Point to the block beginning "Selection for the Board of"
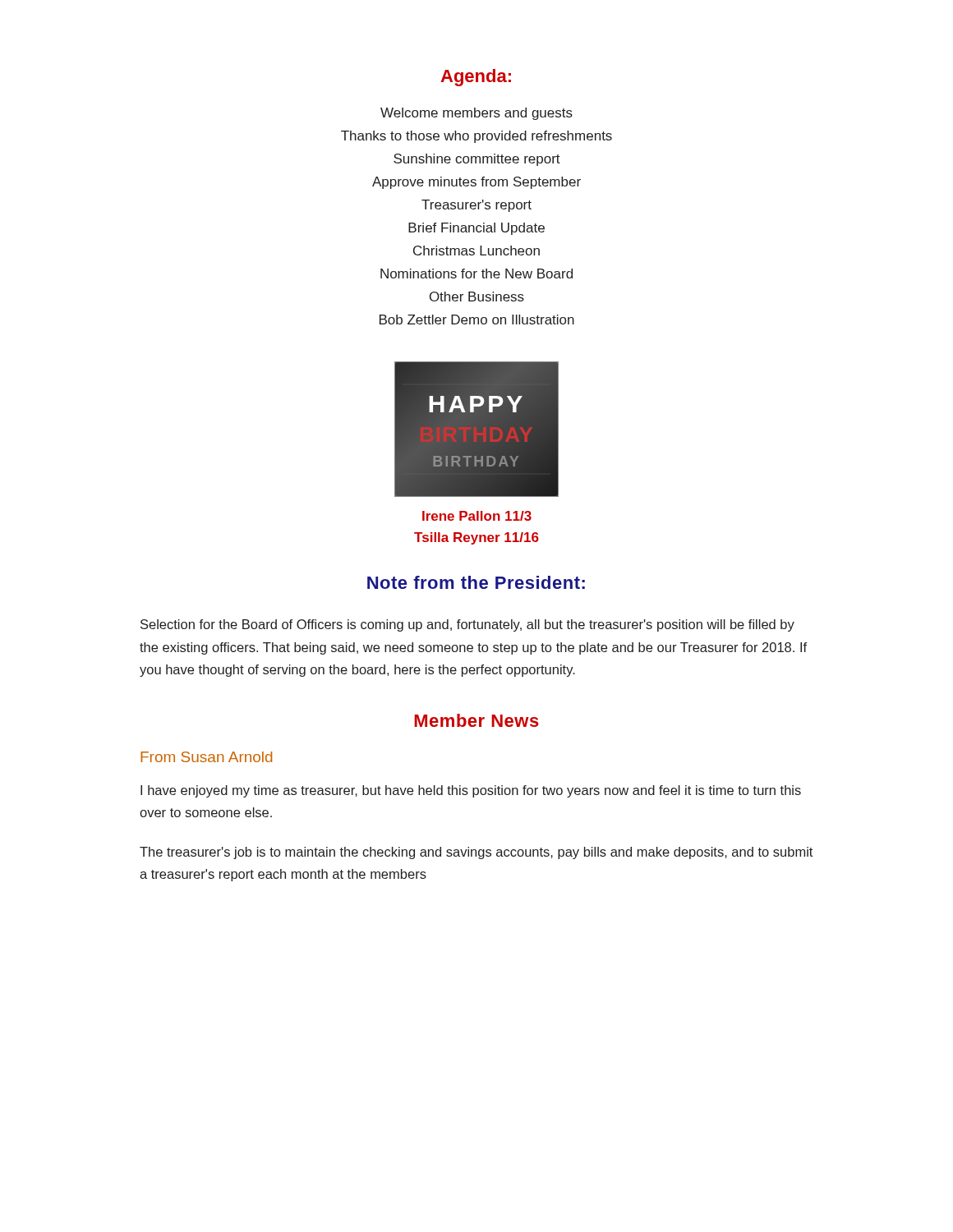This screenshot has height=1232, width=953. 473,647
